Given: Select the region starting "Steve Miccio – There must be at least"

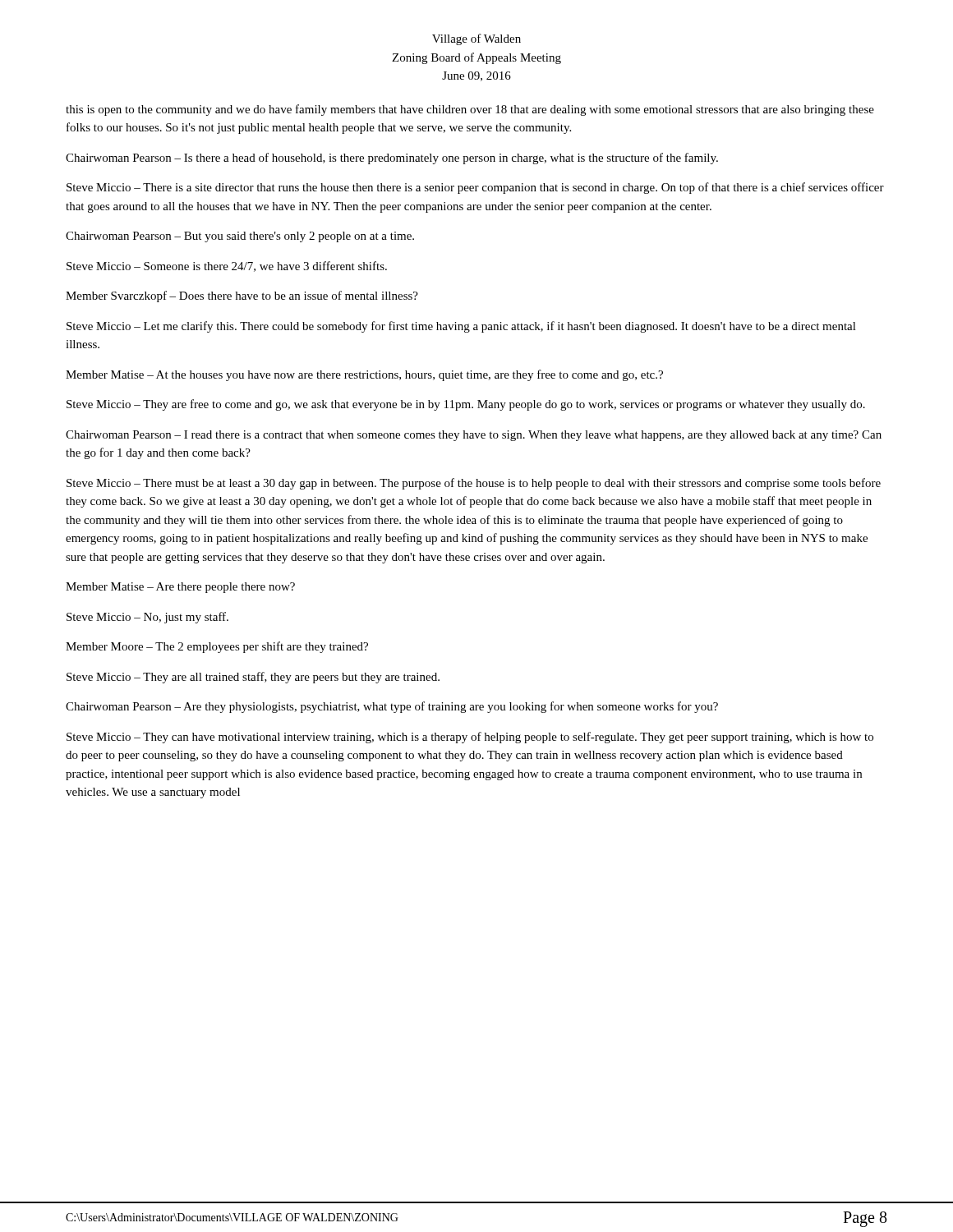Looking at the screenshot, I should pyautogui.click(x=473, y=519).
